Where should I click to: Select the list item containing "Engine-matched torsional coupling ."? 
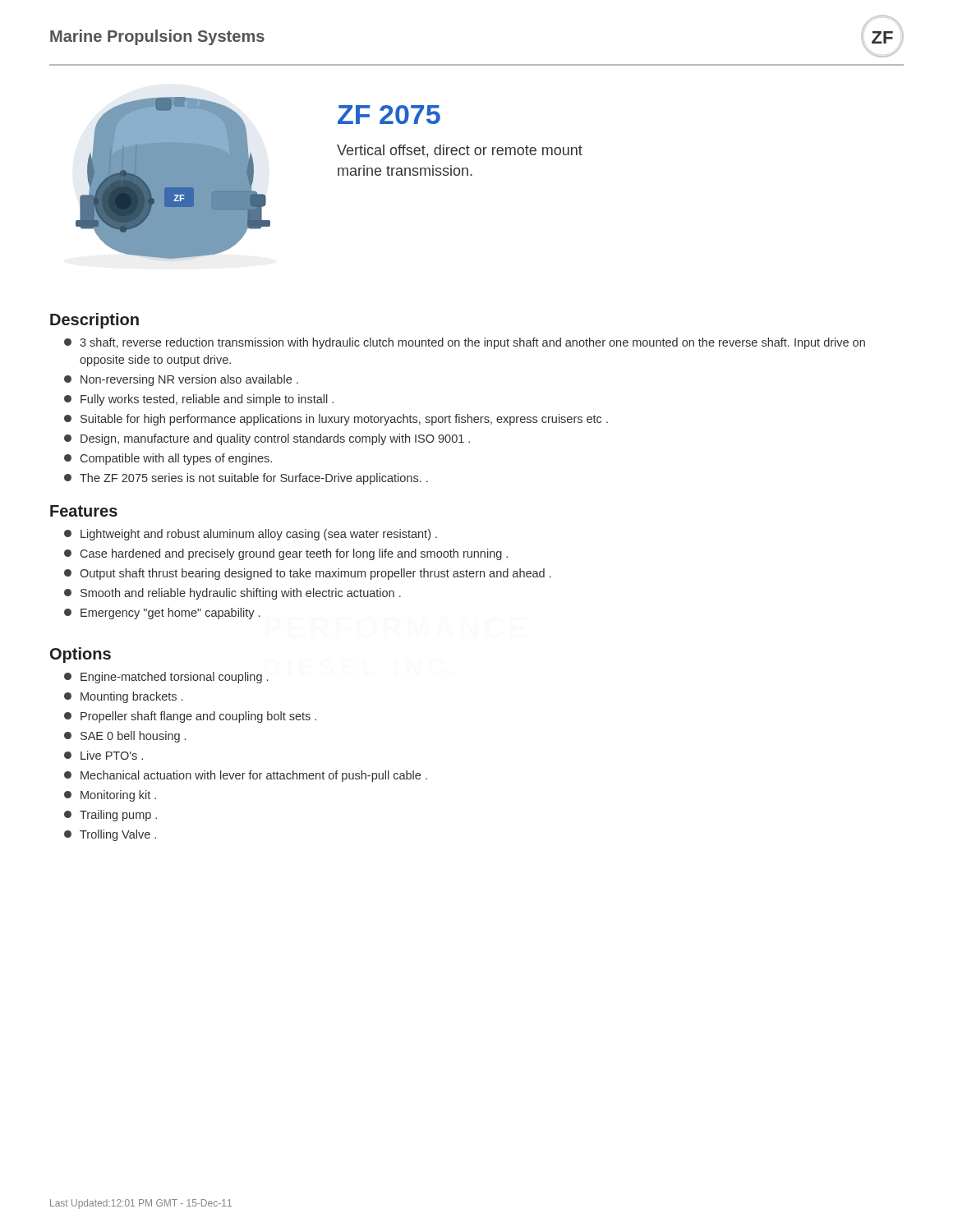pyautogui.click(x=167, y=677)
